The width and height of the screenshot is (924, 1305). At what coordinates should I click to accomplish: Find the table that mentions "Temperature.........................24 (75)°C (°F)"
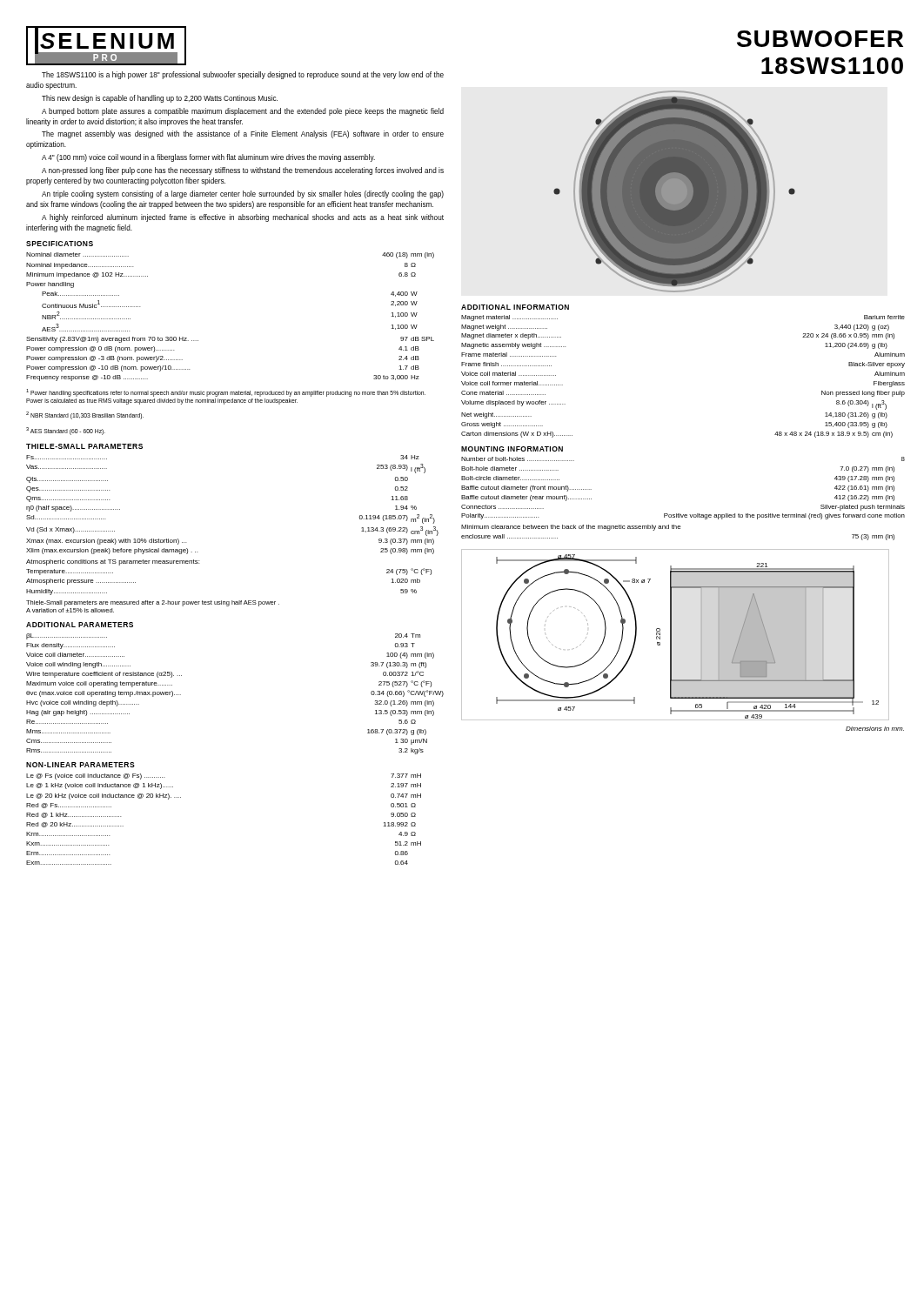(235, 581)
